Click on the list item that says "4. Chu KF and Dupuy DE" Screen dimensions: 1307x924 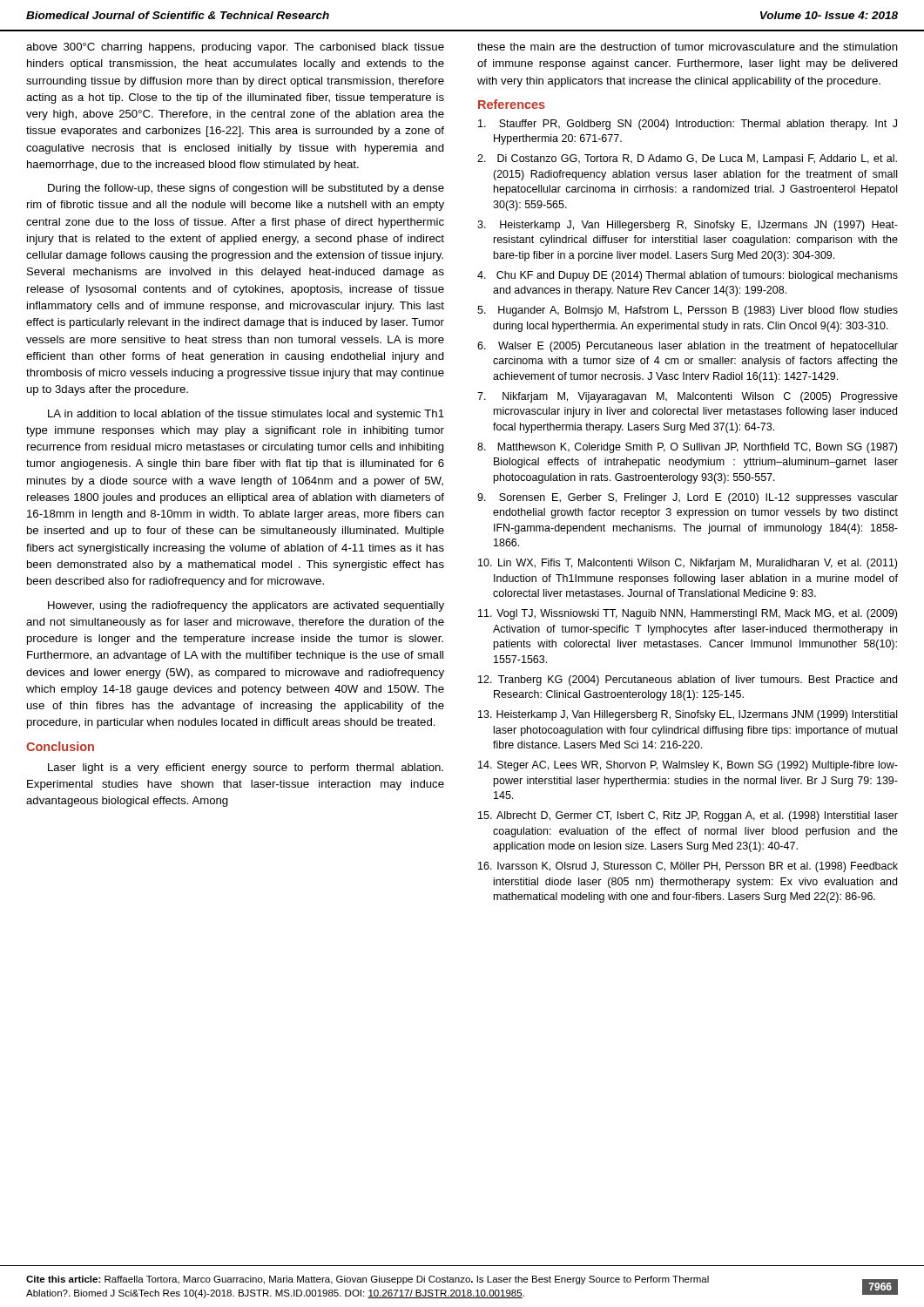[688, 283]
